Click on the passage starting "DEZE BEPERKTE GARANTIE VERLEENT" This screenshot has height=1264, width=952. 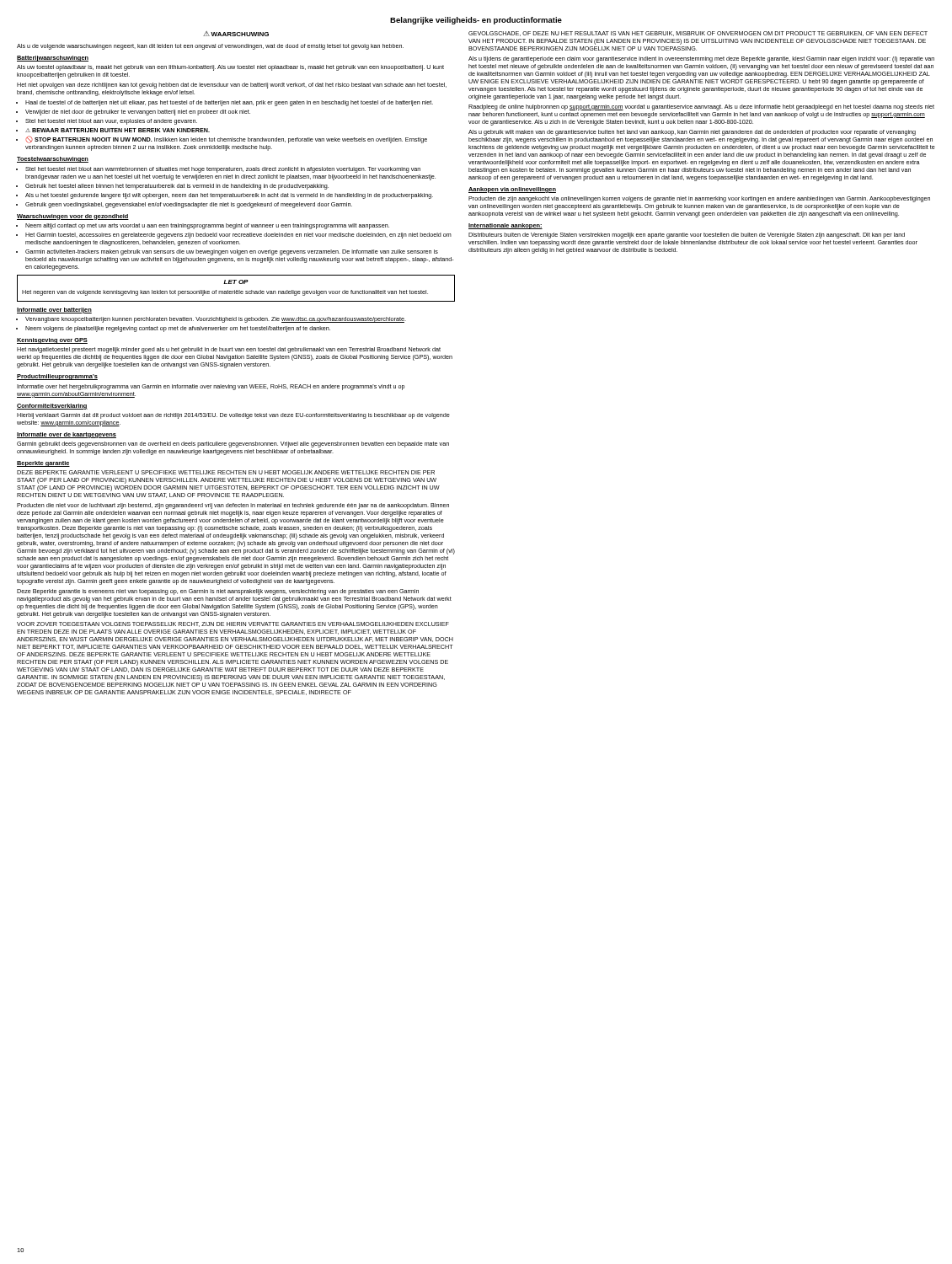click(x=236, y=583)
